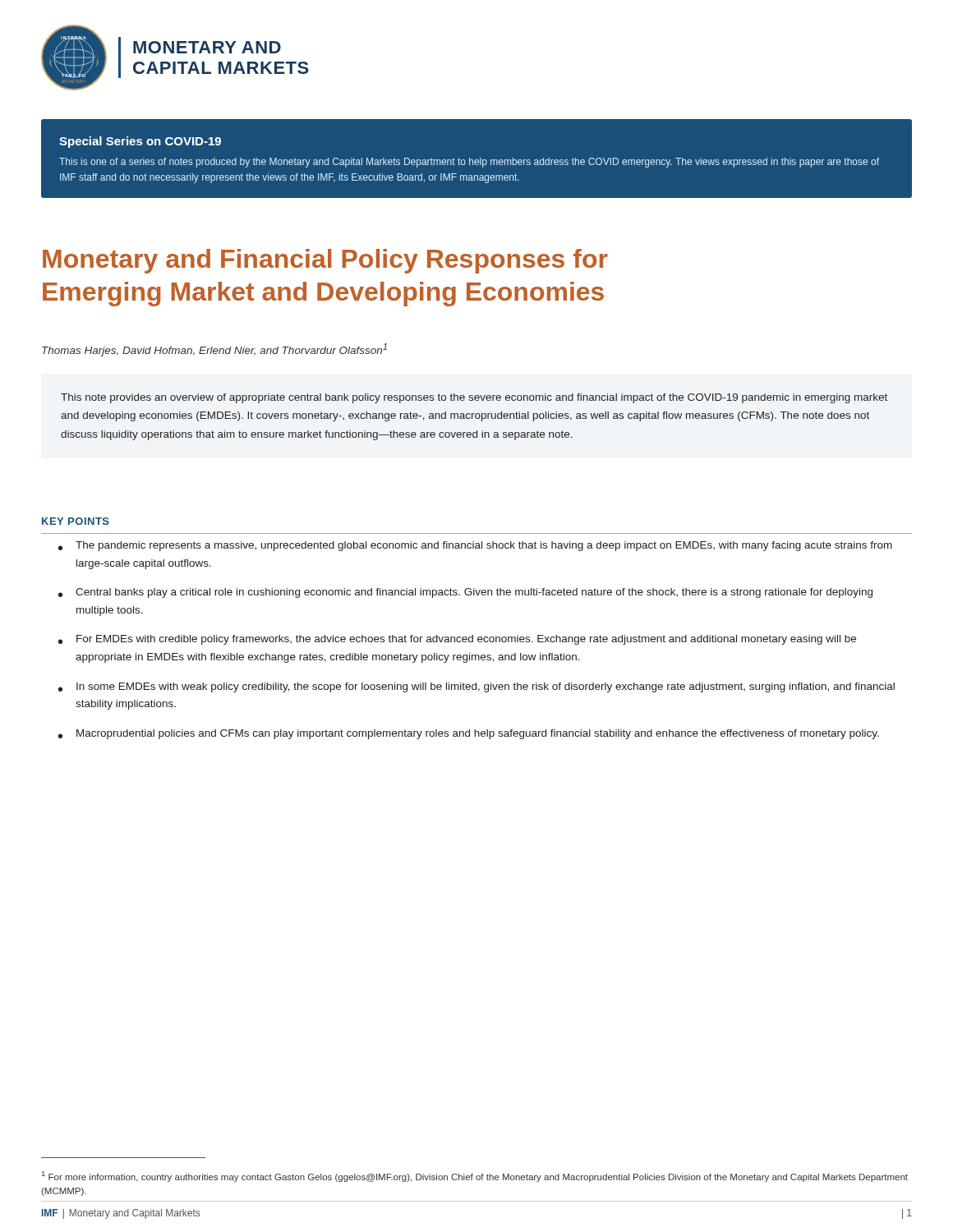Click on the passage starting "• For EMDEs with credible policy"
This screenshot has height=1232, width=953.
(476, 648)
